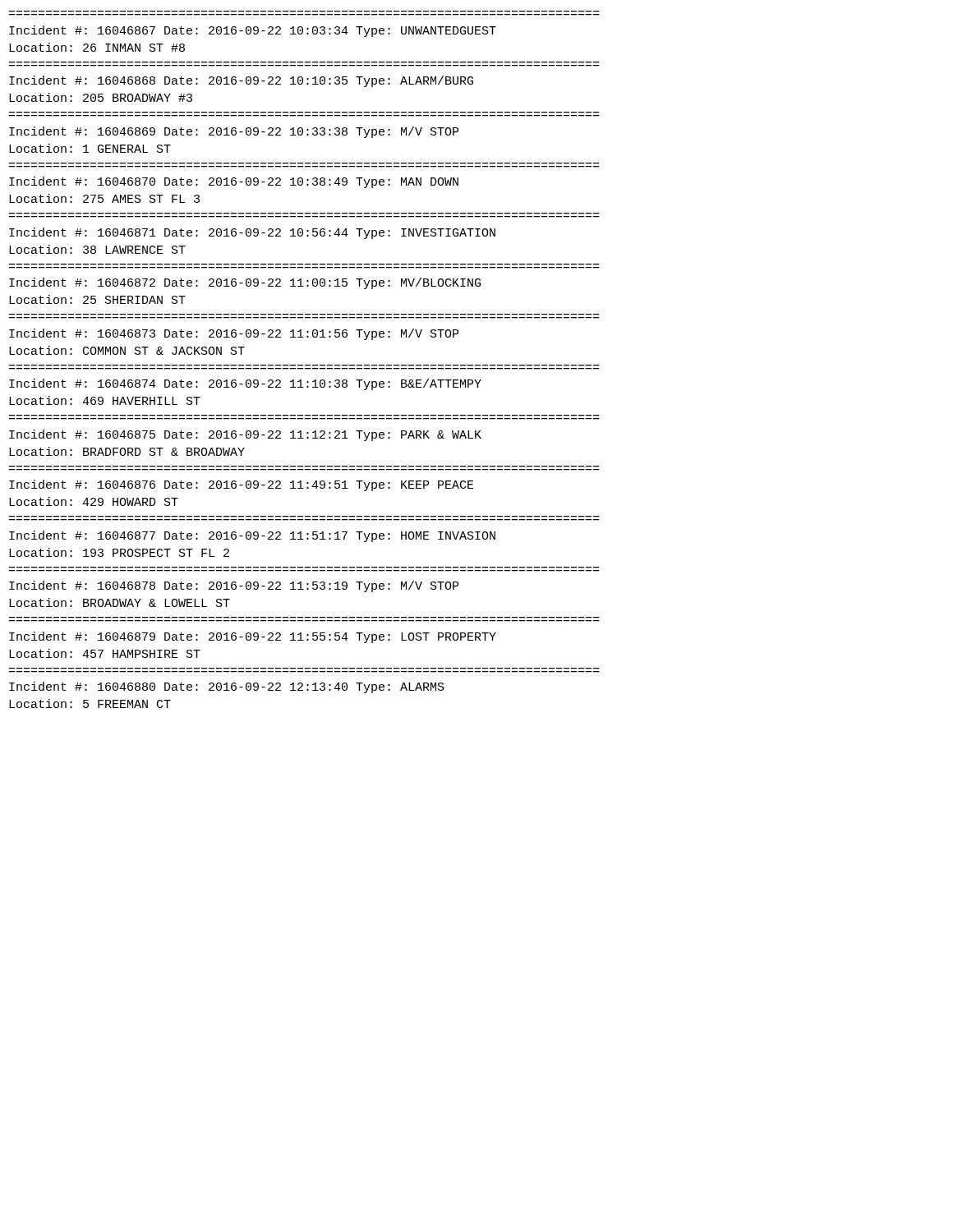Locate the block of text that opens with "================================================================================ Incident #: 16046869 Date: 2016-09-22 10:33:38 Type:"
This screenshot has width=953, height=1232.
click(234, 132)
